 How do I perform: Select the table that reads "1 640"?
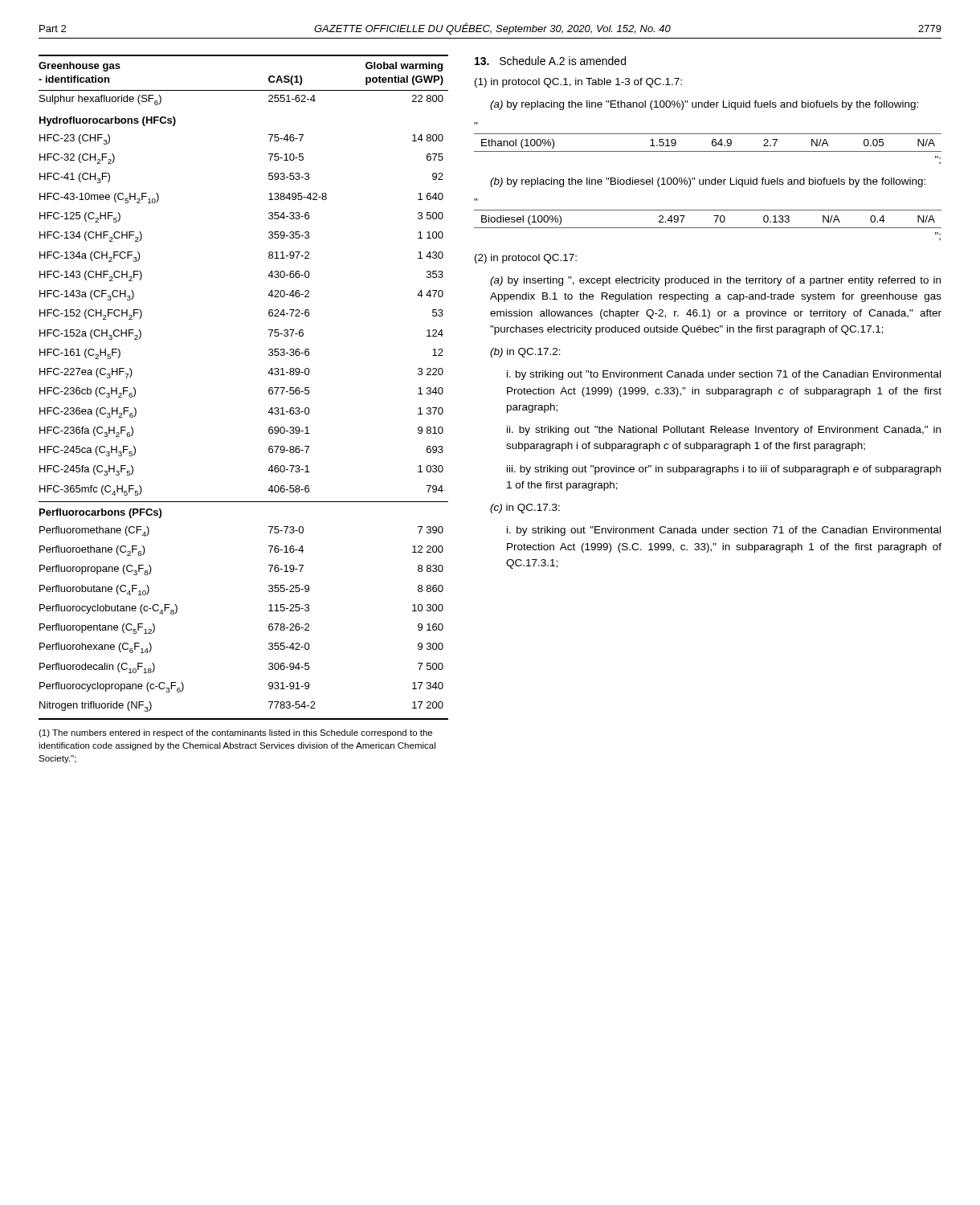[x=243, y=387]
